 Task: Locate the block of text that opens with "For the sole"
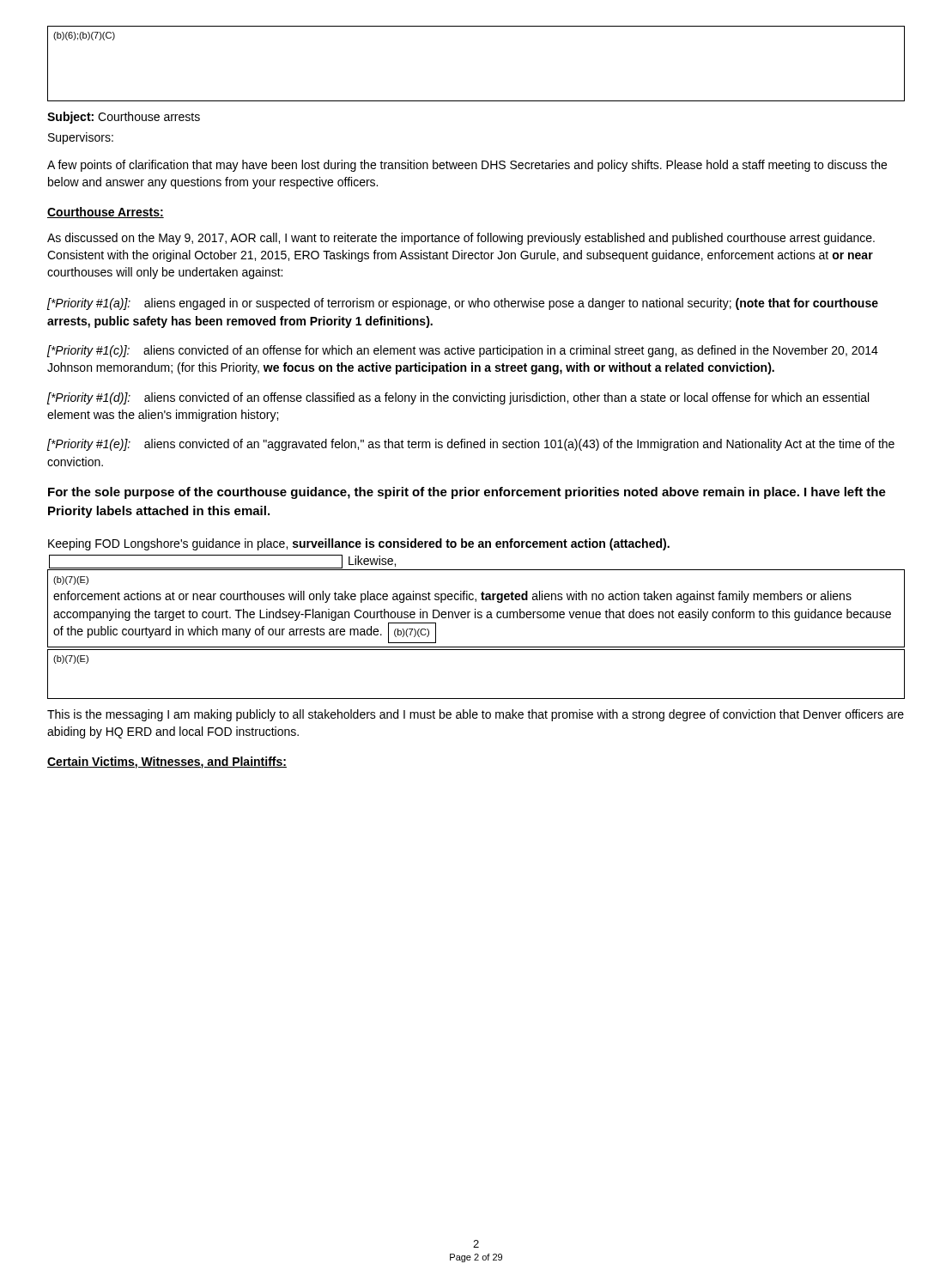(466, 501)
